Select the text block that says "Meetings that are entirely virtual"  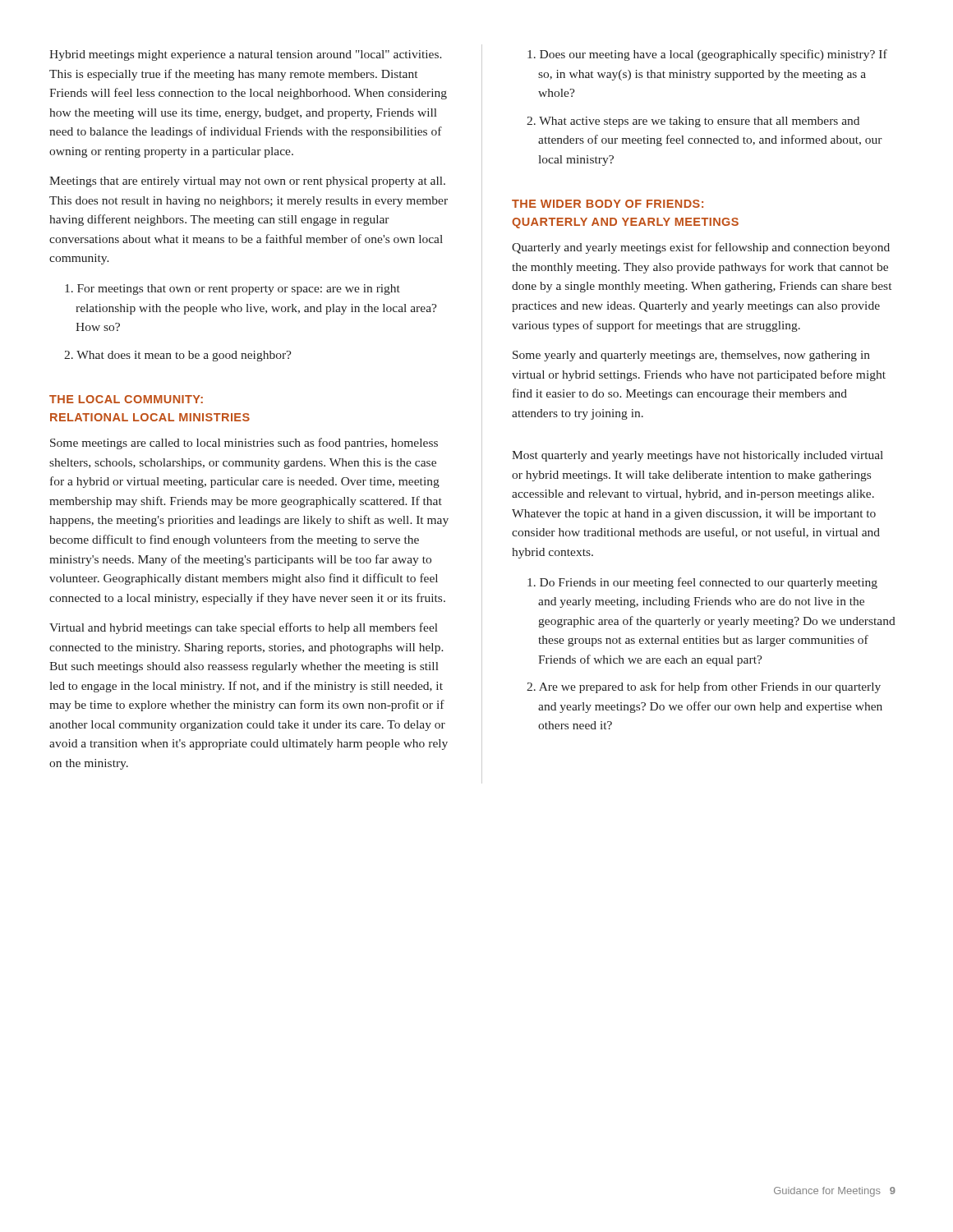pos(251,219)
